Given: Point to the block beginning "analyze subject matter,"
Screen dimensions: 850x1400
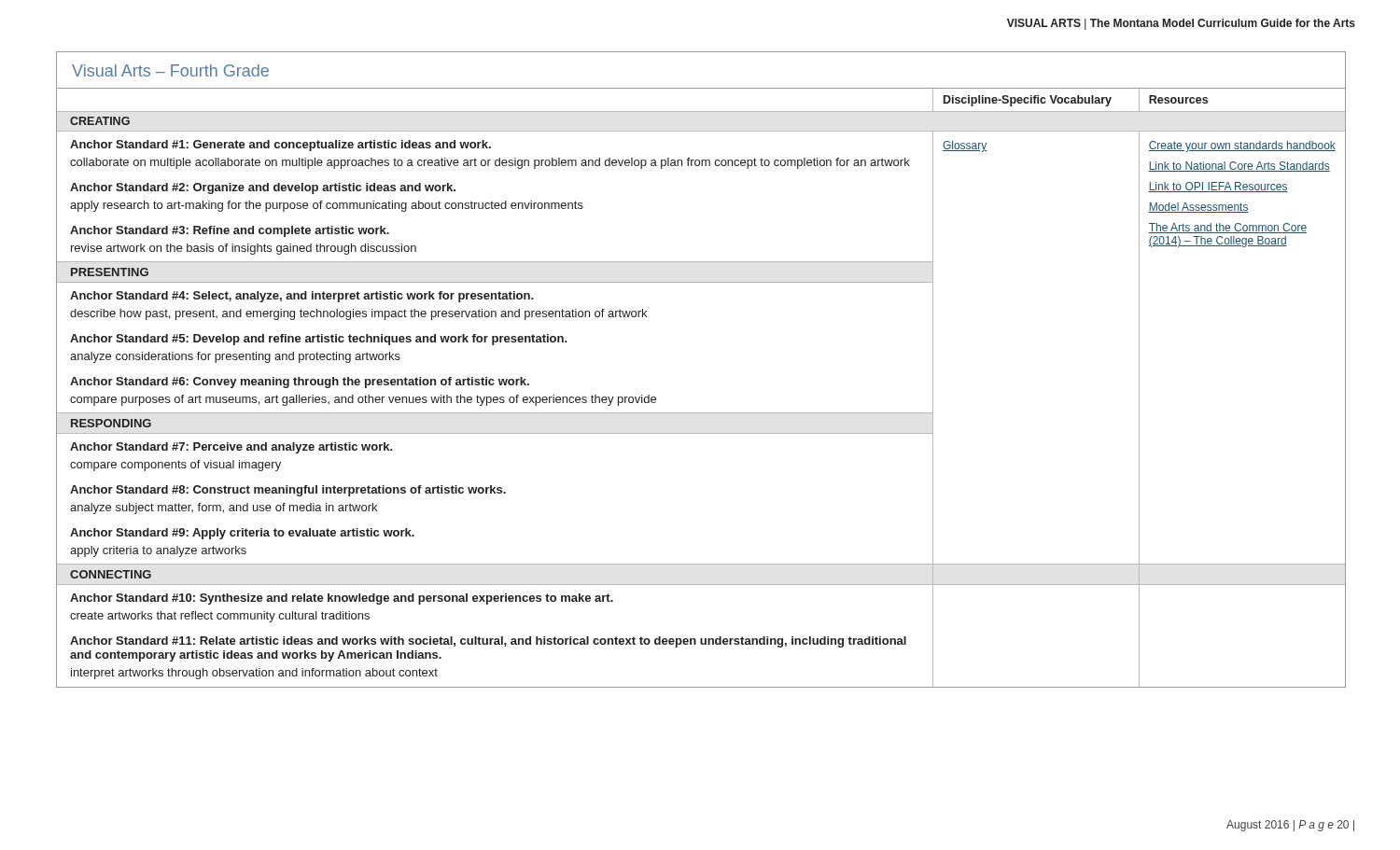Looking at the screenshot, I should pos(224,509).
